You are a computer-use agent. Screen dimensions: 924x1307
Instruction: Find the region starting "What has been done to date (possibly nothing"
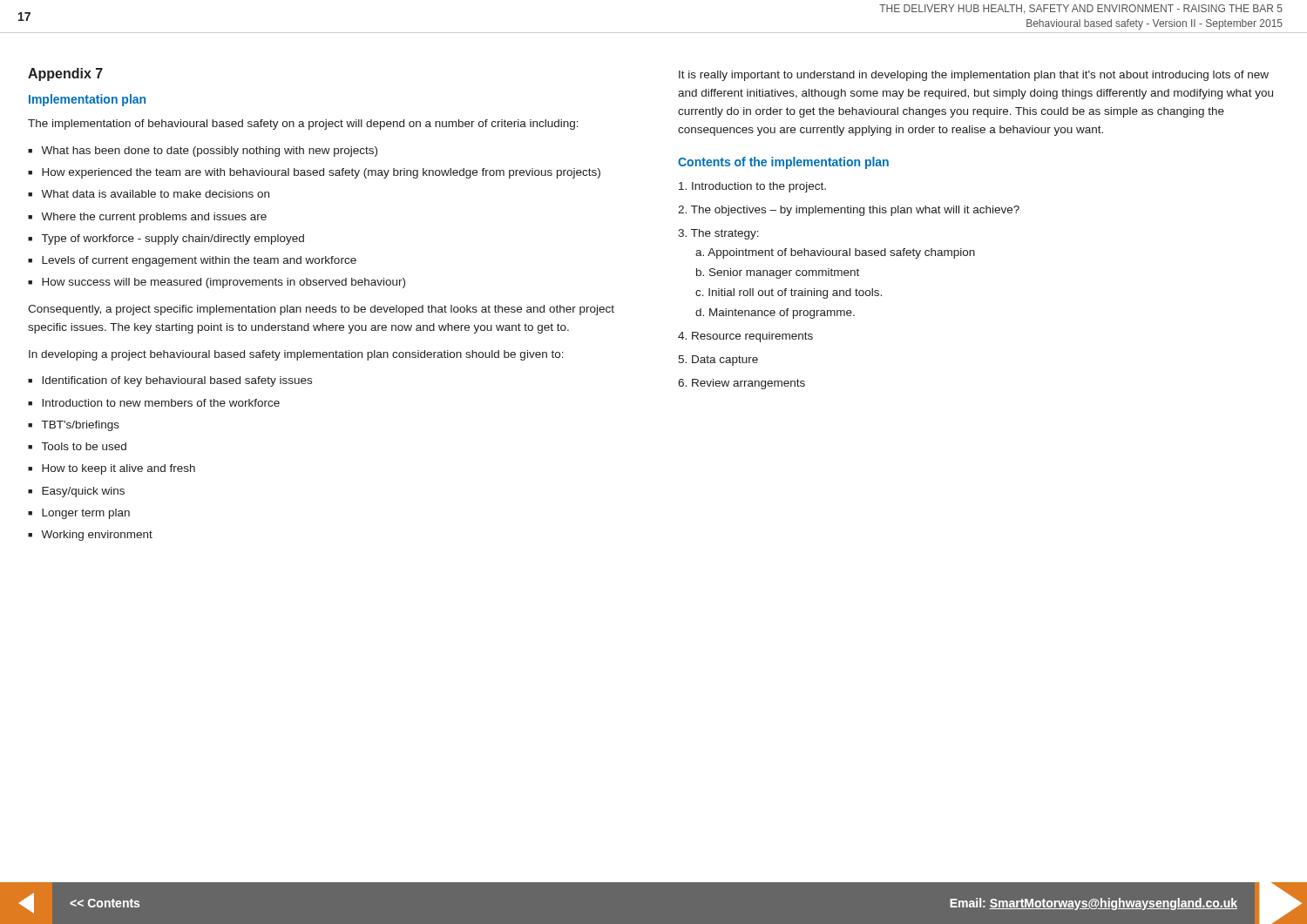(x=210, y=150)
